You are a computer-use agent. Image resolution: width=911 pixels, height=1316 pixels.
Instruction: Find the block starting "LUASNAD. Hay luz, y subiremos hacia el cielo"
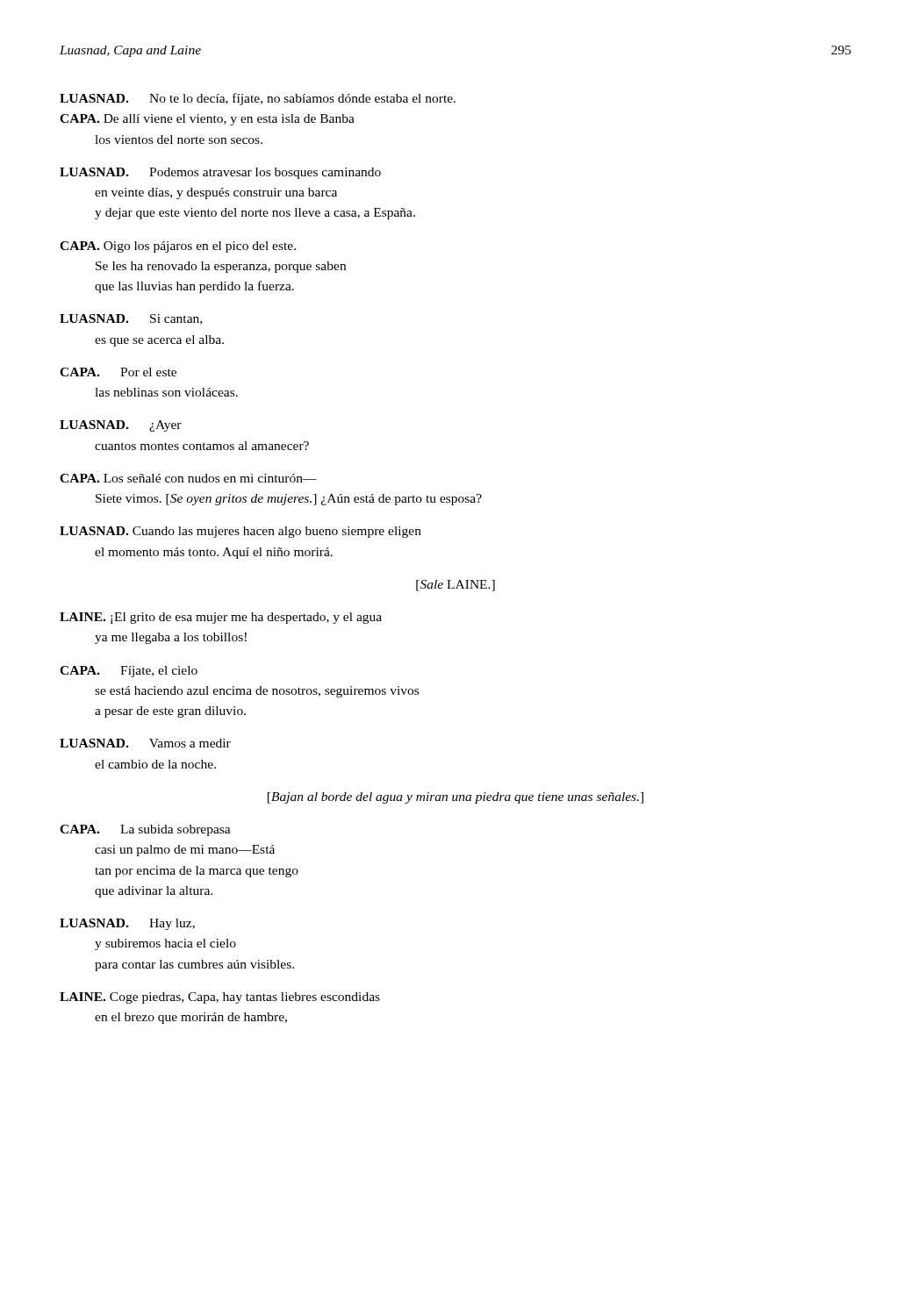coord(177,944)
